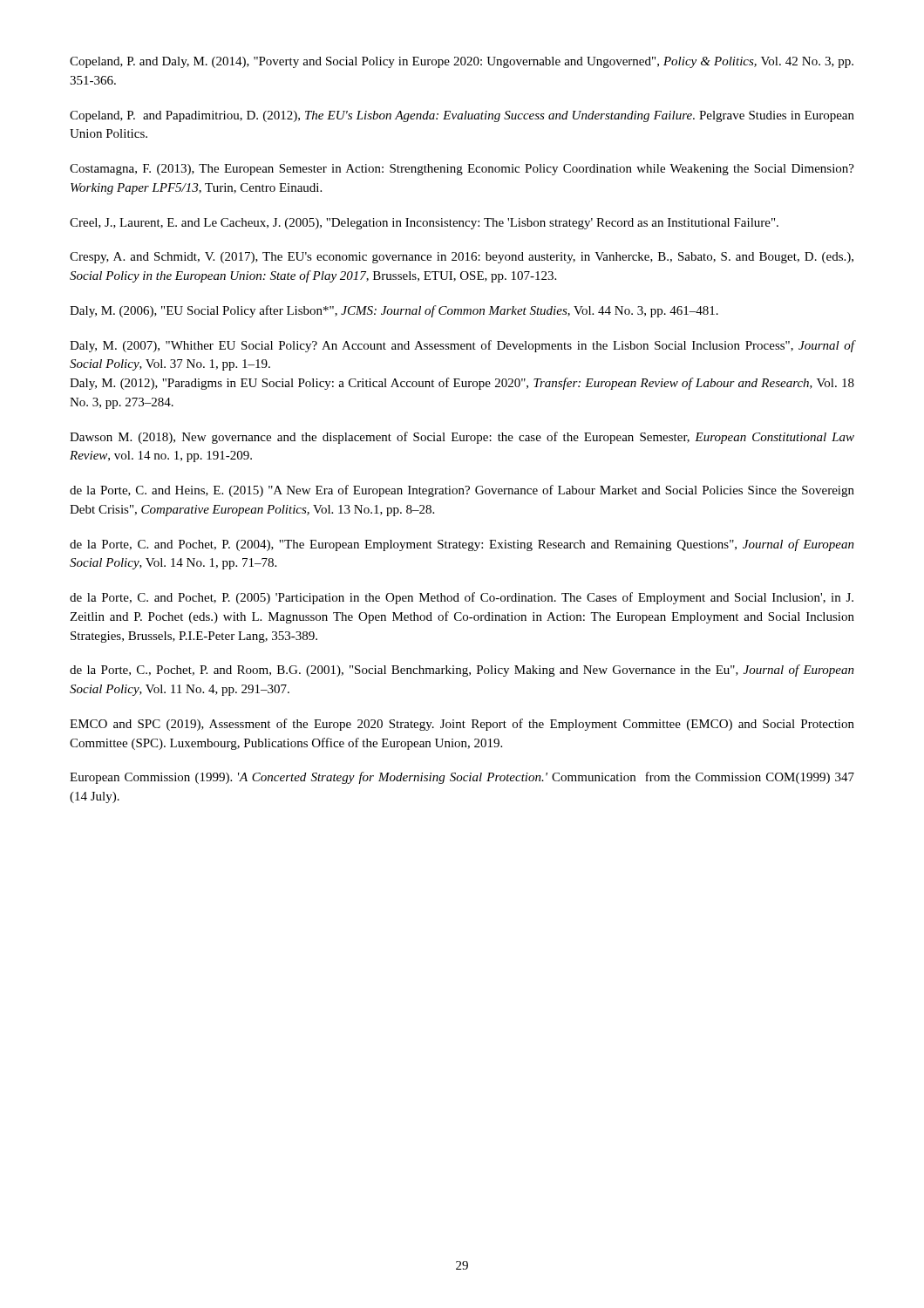Point to the text block starting "Crespy, A. and Schmidt, V."
Image resolution: width=924 pixels, height=1308 pixels.
[462, 266]
